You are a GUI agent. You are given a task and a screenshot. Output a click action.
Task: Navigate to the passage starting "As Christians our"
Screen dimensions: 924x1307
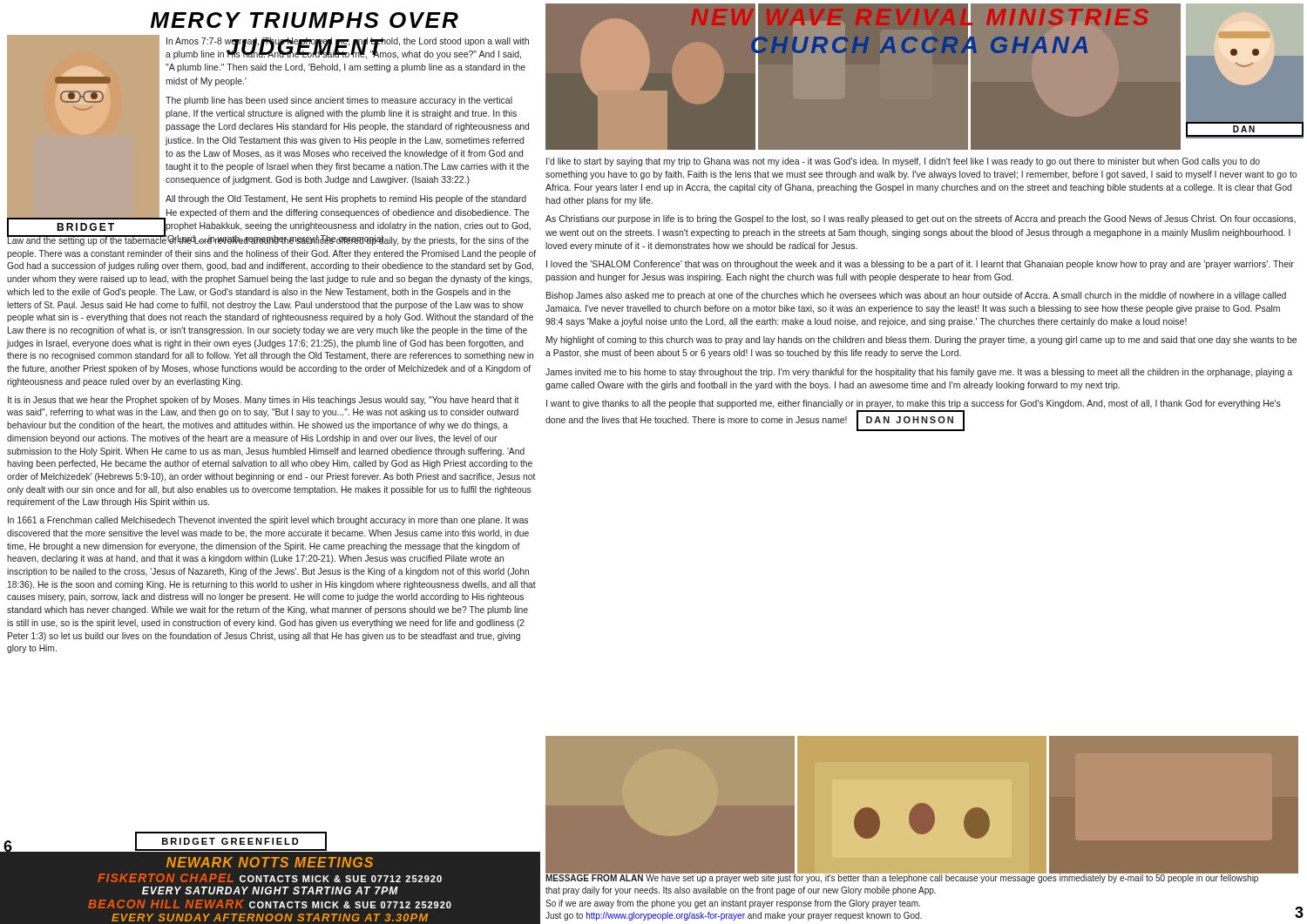tap(922, 233)
